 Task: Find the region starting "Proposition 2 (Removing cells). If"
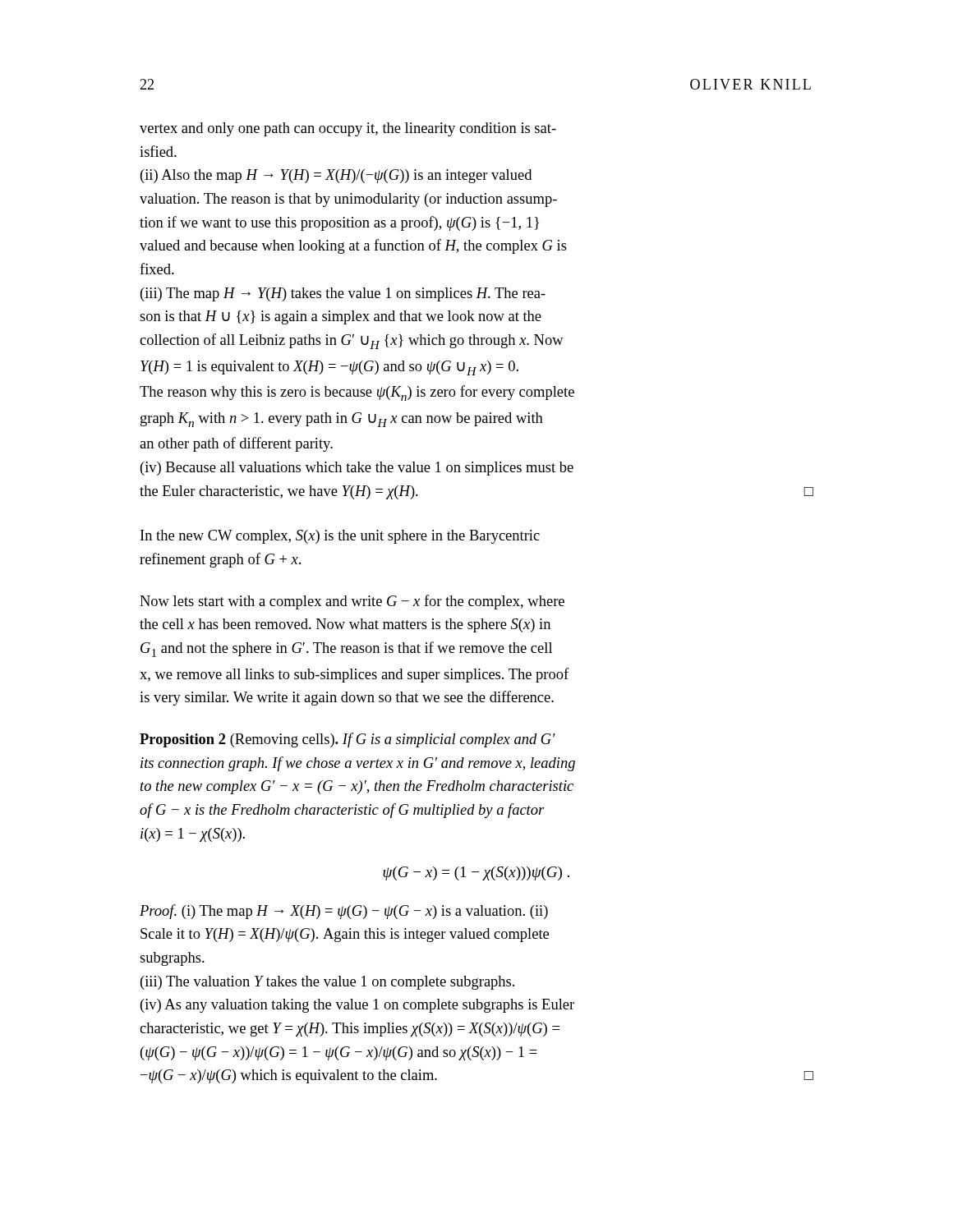click(x=476, y=787)
